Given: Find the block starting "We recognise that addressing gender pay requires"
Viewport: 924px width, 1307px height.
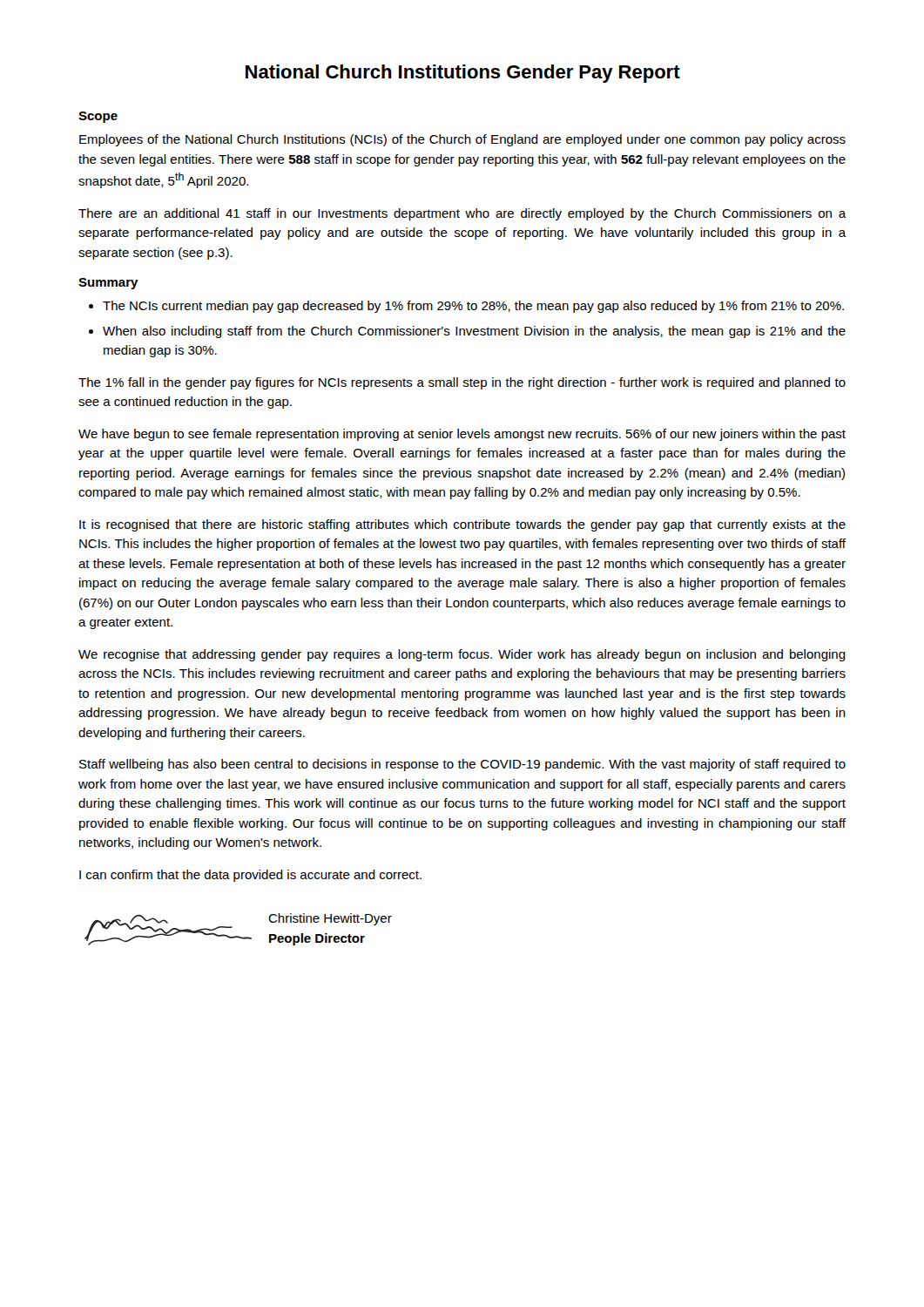Looking at the screenshot, I should coord(462,693).
